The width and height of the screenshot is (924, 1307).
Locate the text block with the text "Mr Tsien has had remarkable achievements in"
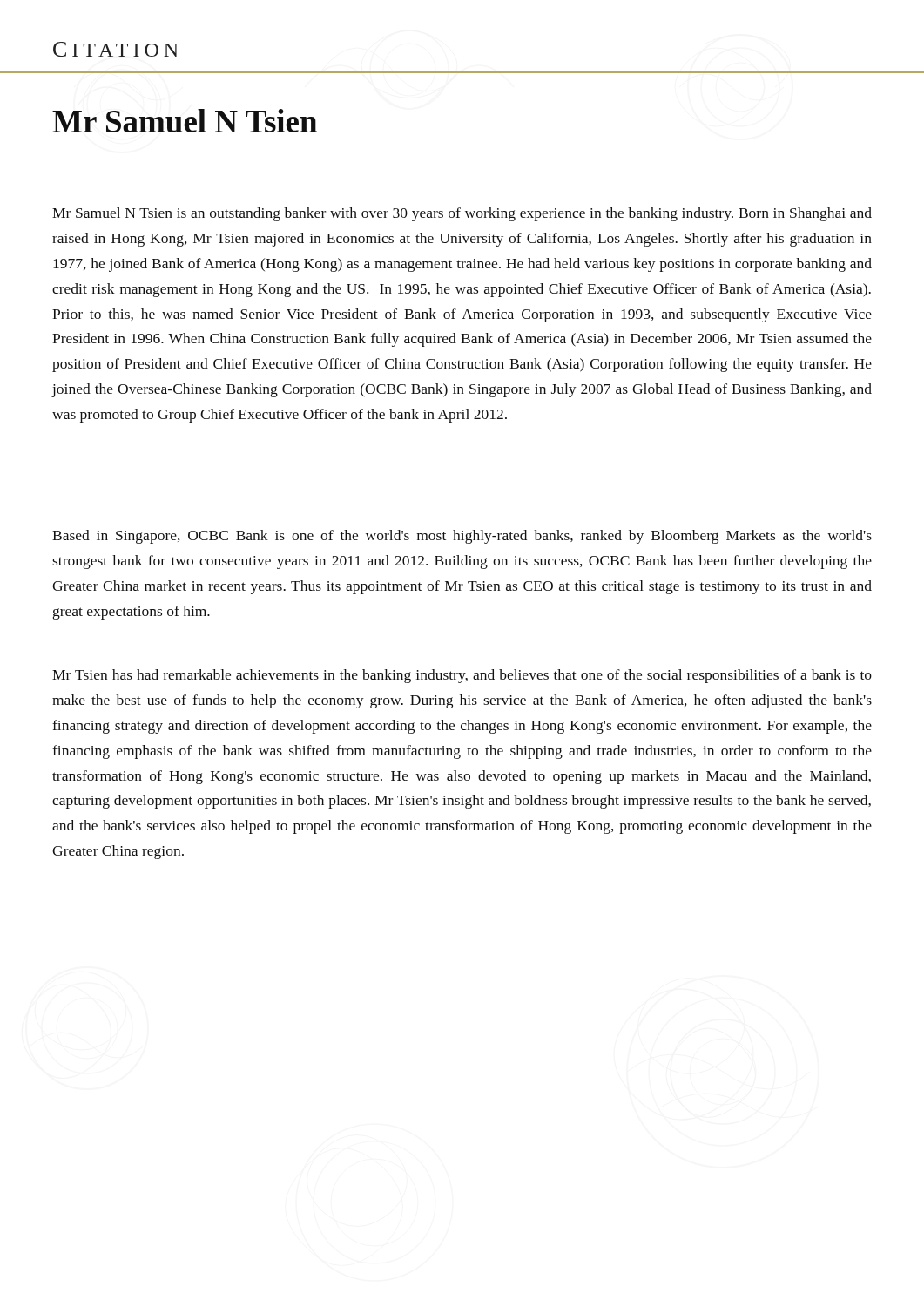tap(462, 762)
